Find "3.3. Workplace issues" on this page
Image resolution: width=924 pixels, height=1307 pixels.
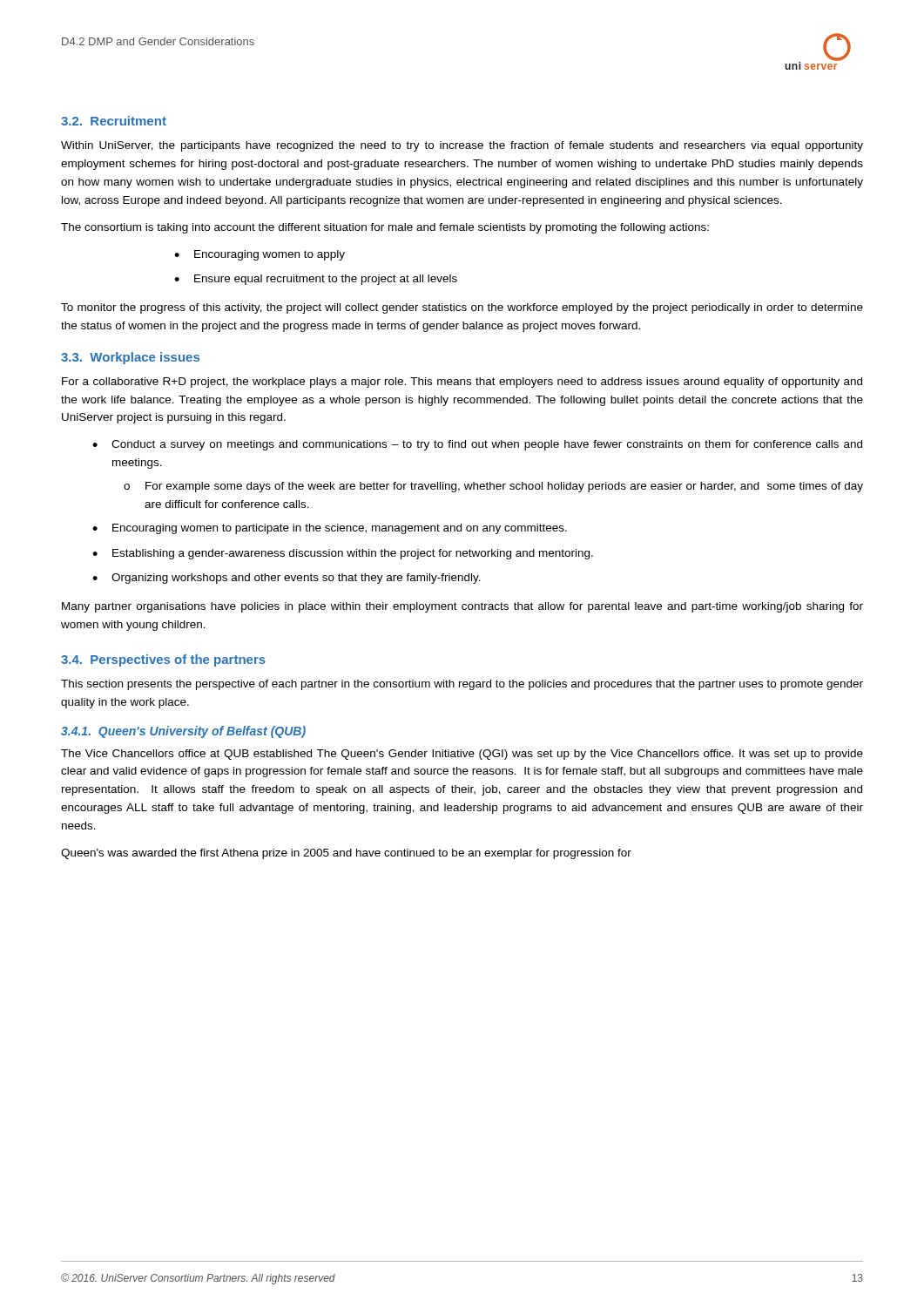131,356
